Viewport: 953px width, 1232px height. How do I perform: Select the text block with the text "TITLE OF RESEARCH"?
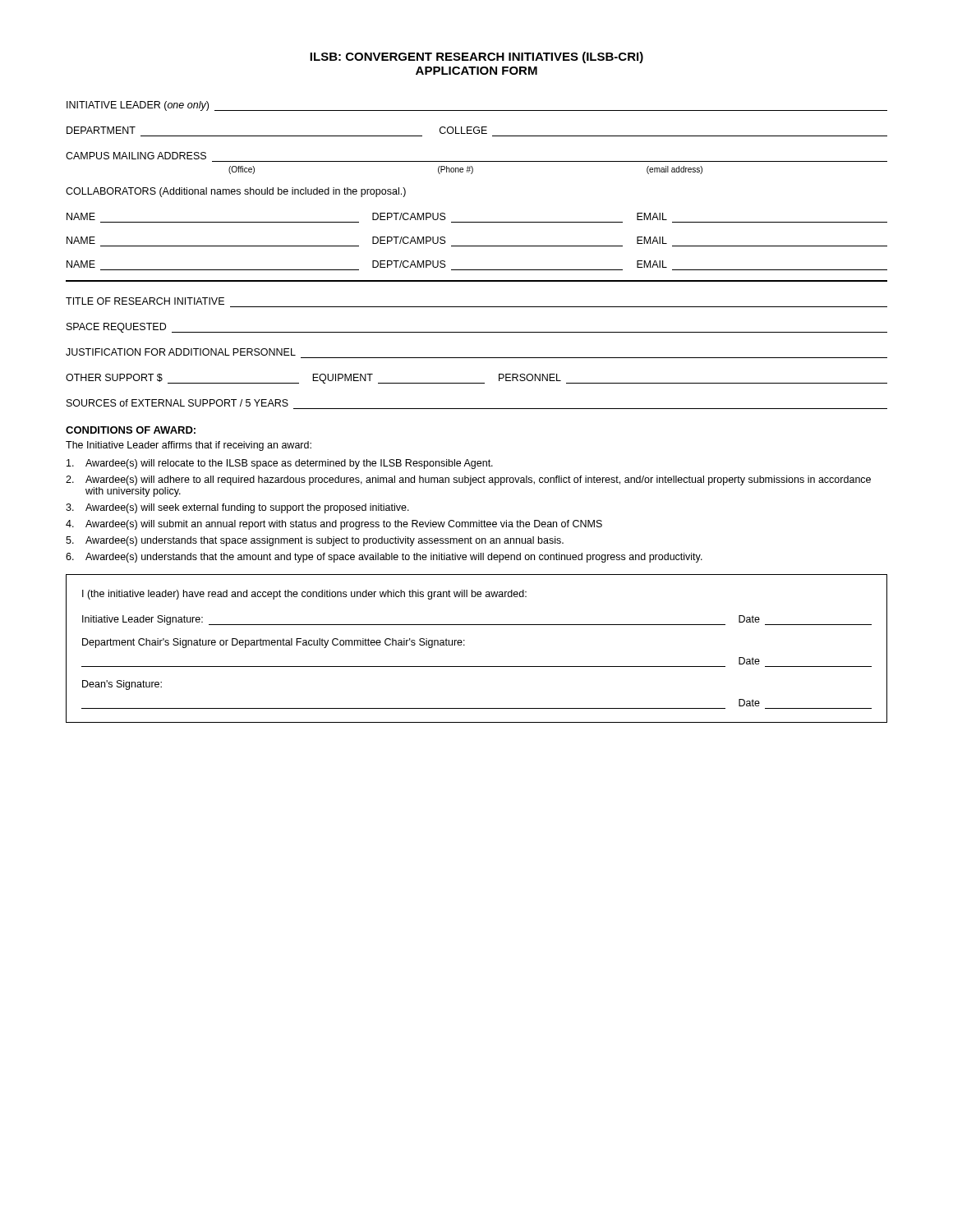476,300
